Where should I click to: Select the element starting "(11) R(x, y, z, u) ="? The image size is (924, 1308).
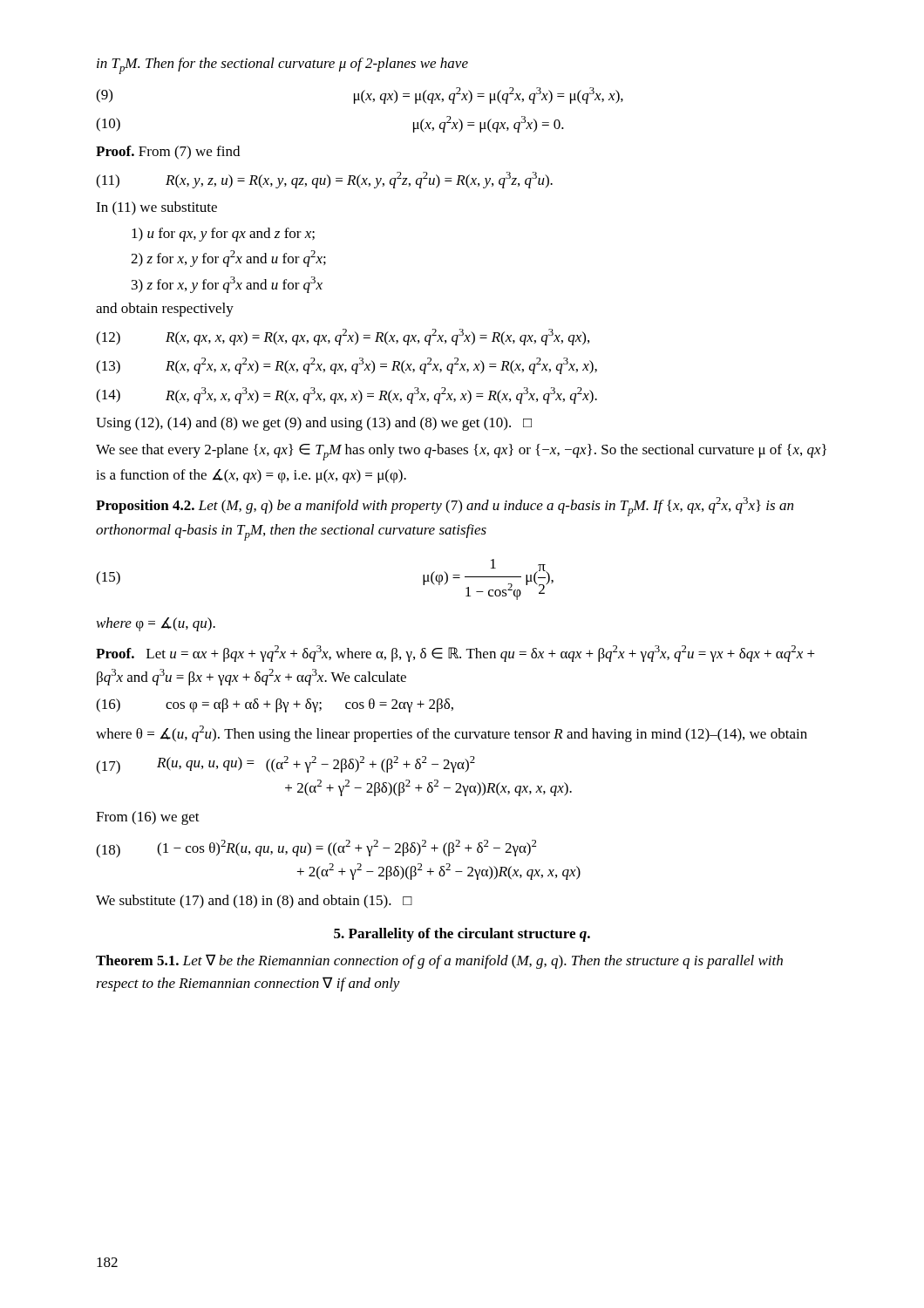point(462,180)
